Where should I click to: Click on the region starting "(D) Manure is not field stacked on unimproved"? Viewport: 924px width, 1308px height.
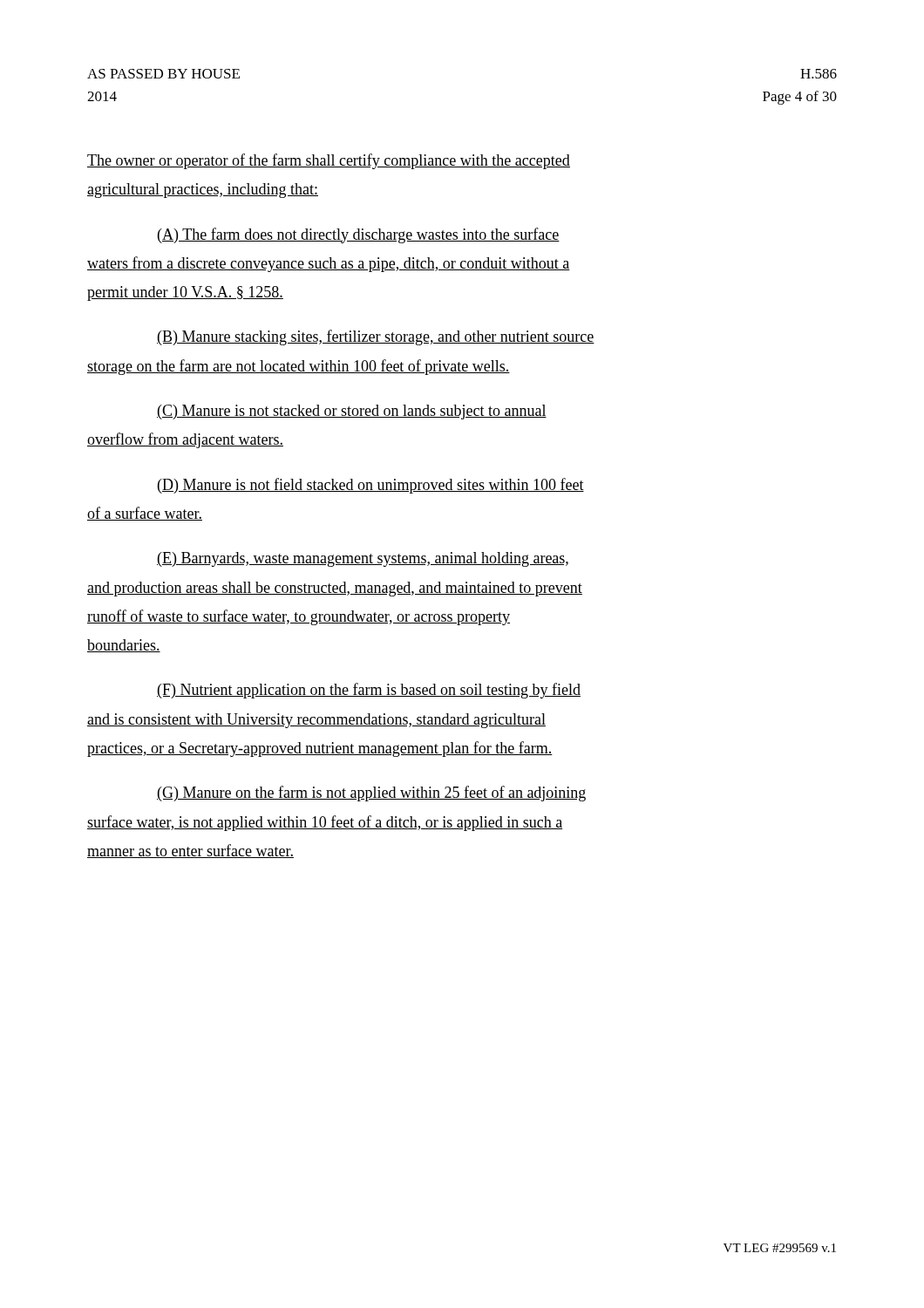[335, 496]
